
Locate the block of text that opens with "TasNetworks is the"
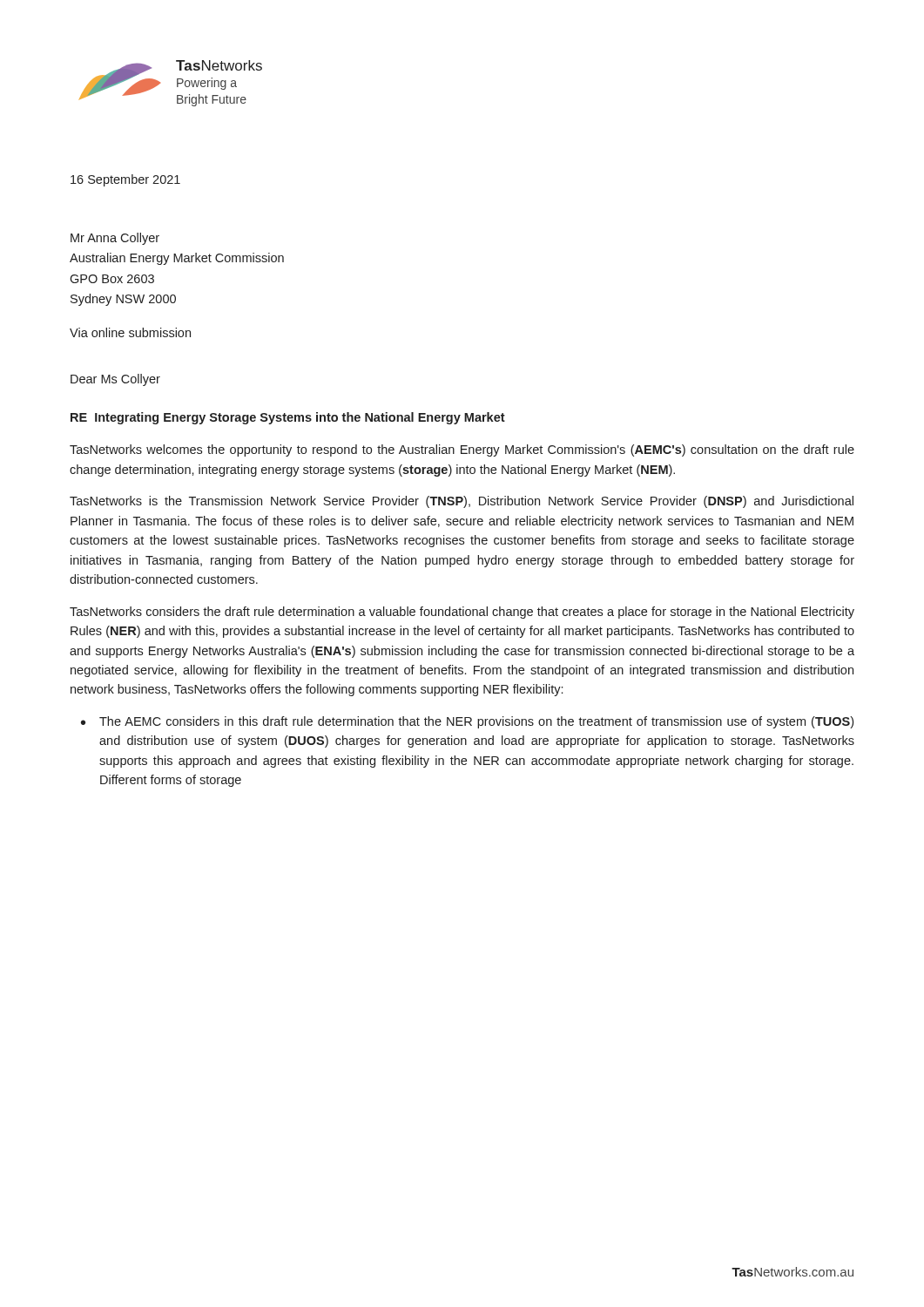tap(462, 540)
